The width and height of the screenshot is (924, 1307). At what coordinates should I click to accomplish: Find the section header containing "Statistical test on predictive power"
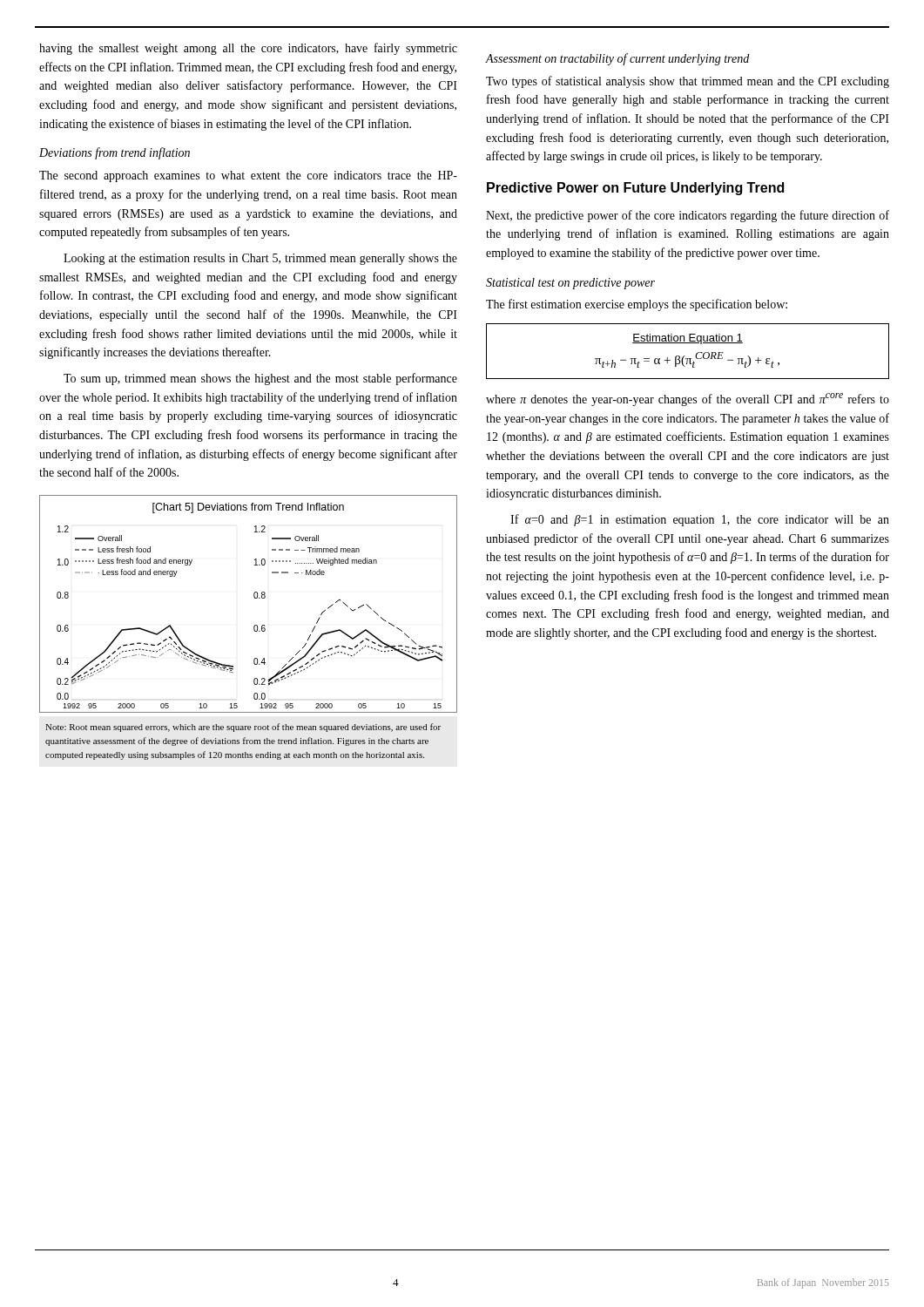point(570,284)
